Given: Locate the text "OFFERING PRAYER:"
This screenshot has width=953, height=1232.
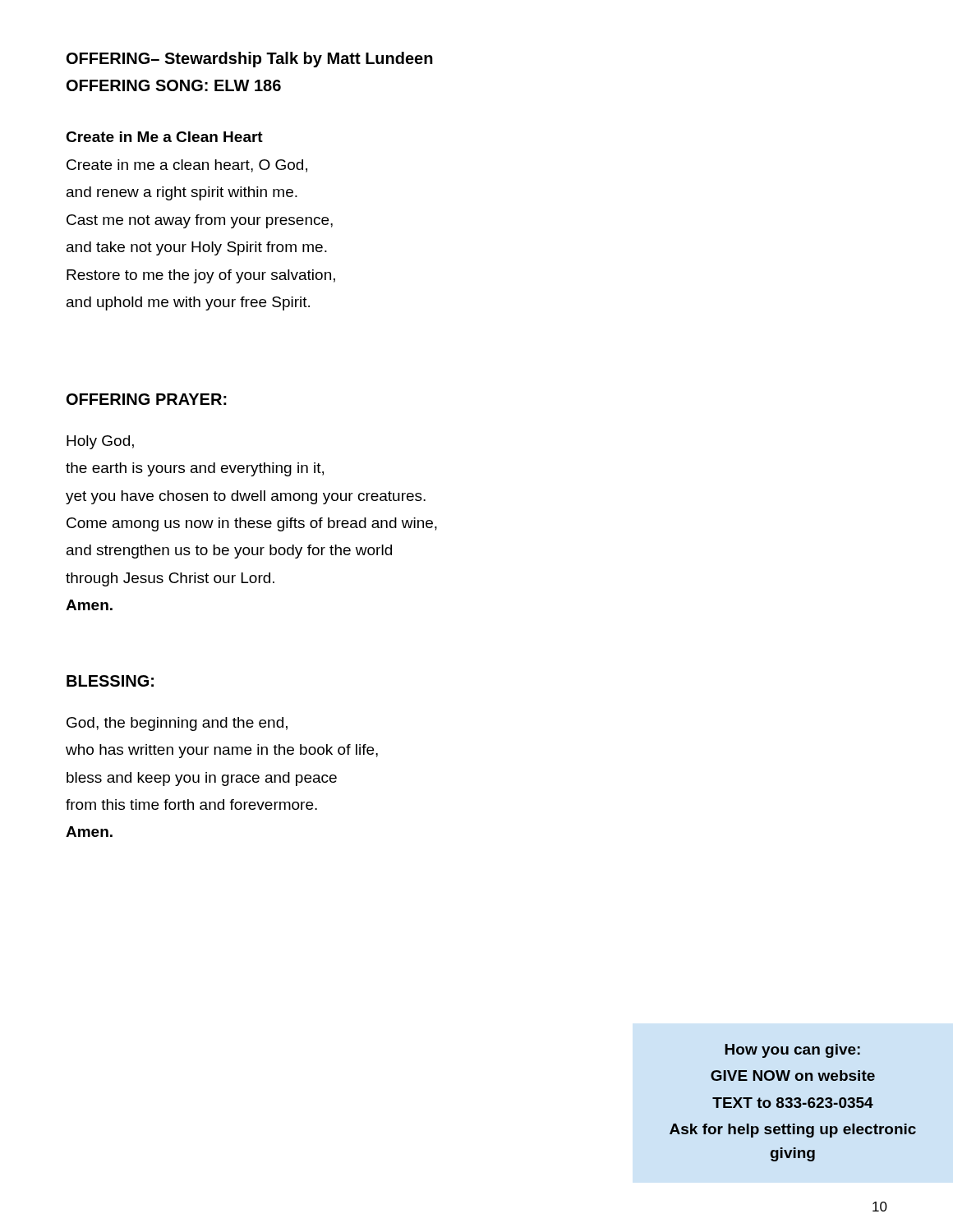Looking at the screenshot, I should click(147, 399).
